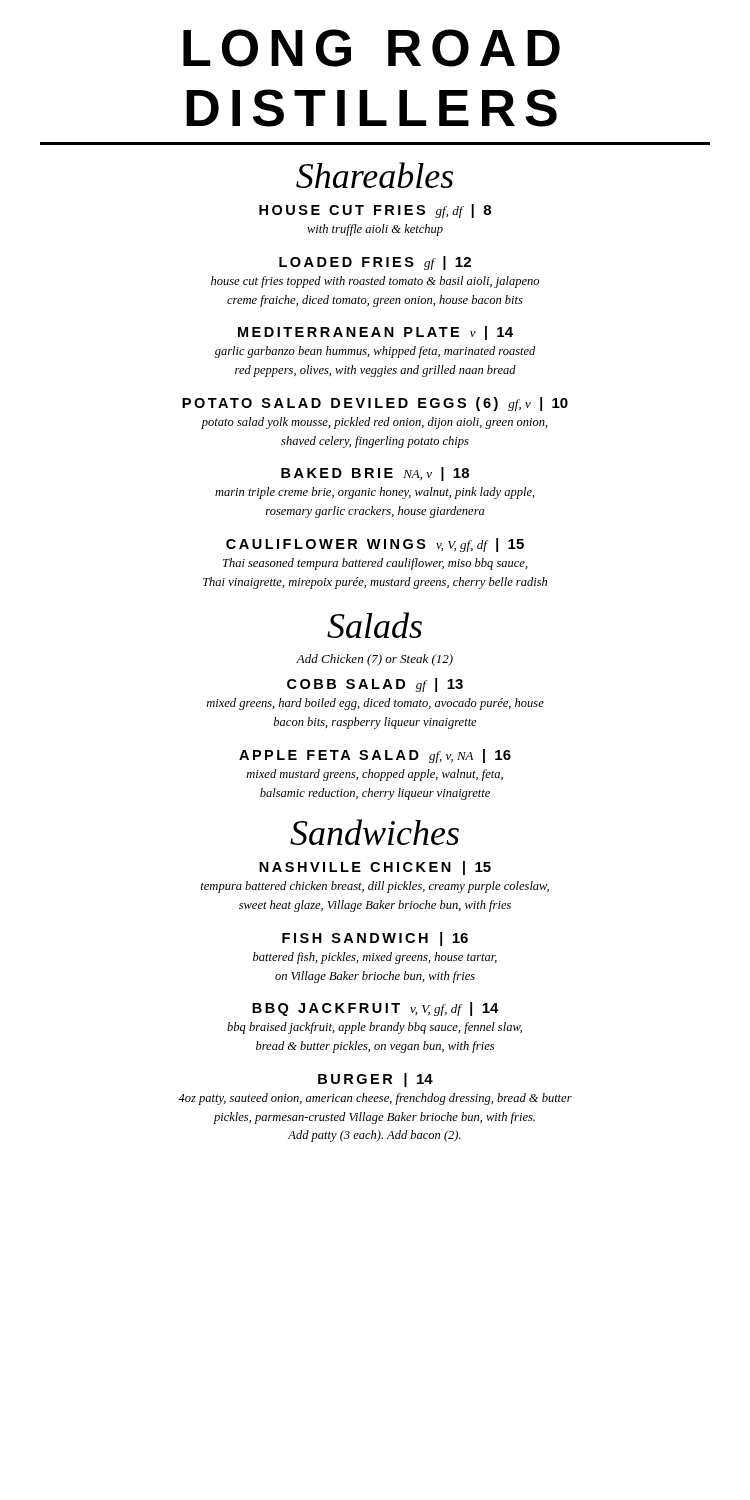
Task: Navigate to the text starting "BBQ Jackfruit v, V,"
Action: point(375,1028)
